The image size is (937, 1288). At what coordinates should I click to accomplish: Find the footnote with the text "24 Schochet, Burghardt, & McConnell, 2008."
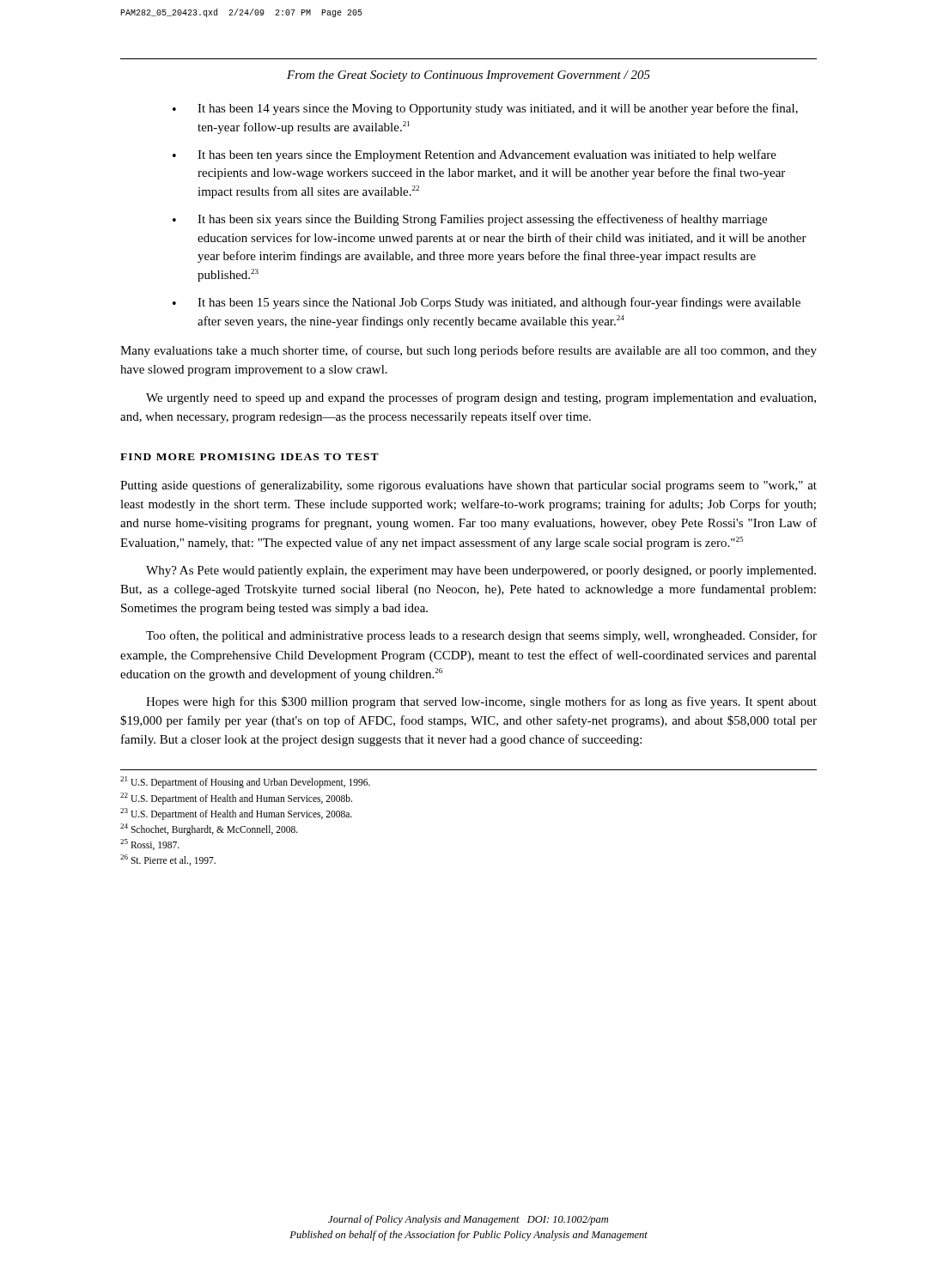(209, 828)
